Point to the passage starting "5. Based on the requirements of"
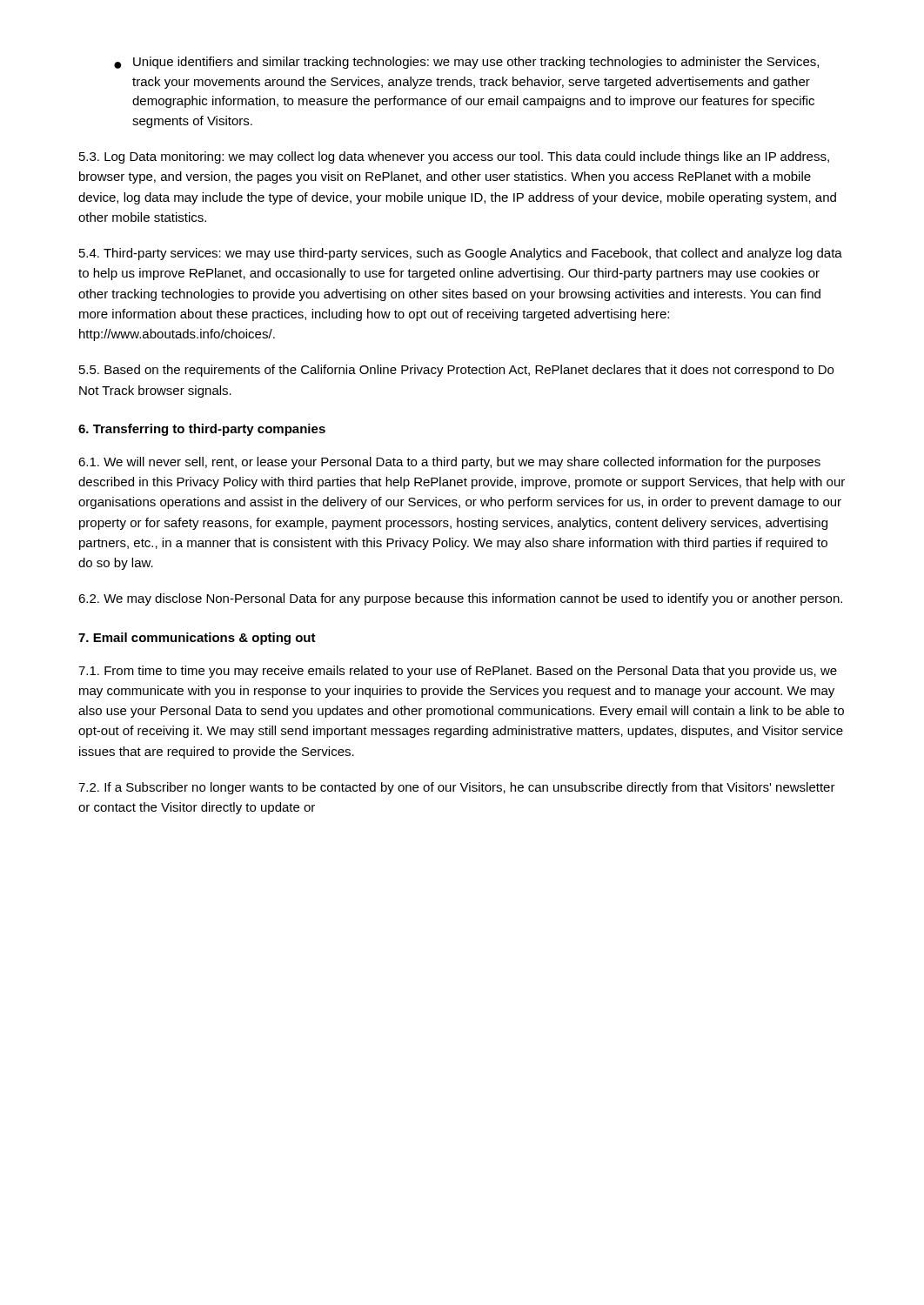924x1305 pixels. point(456,380)
